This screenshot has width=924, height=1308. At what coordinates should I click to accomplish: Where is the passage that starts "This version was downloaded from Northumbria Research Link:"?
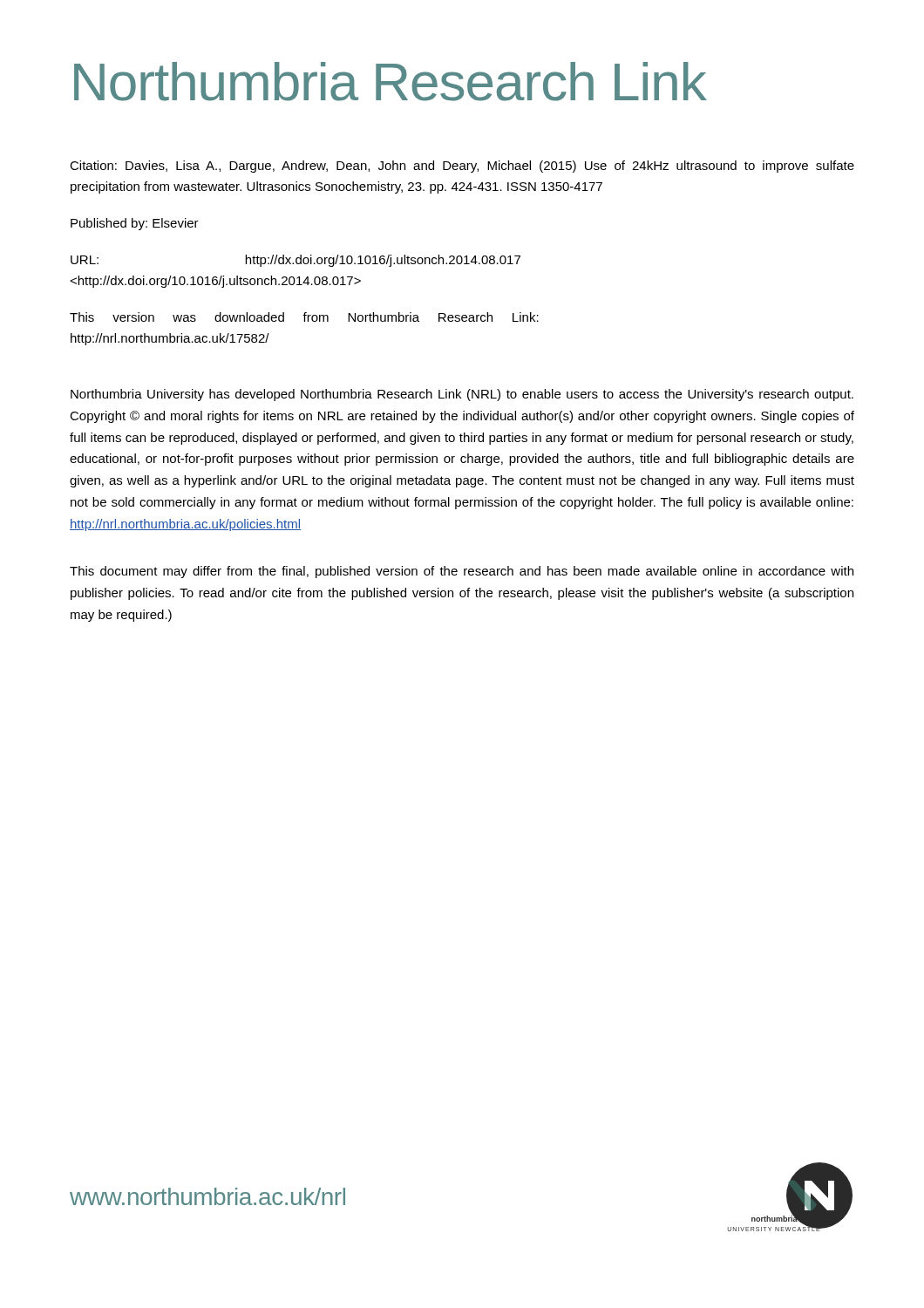[462, 328]
